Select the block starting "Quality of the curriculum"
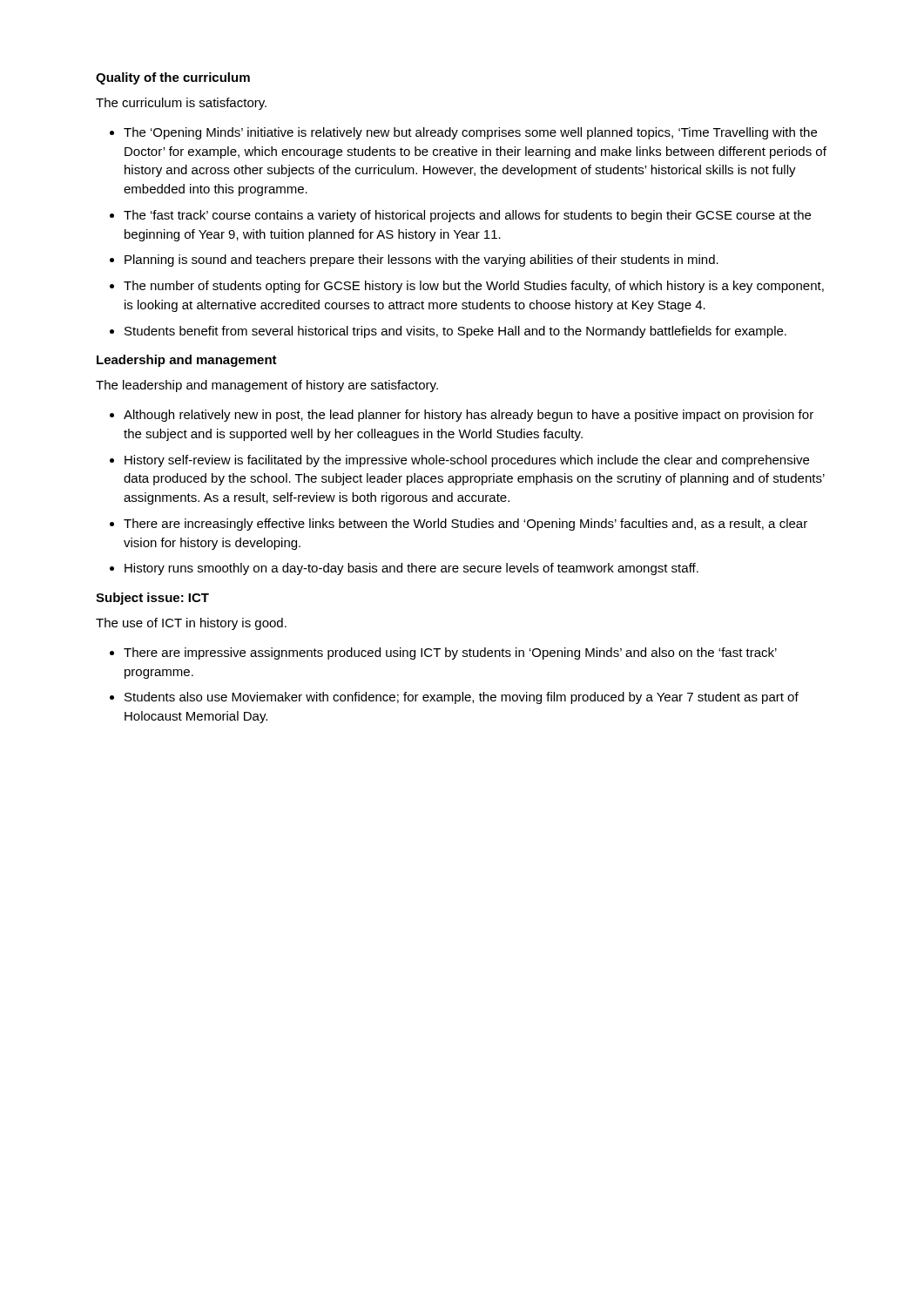Image resolution: width=924 pixels, height=1307 pixels. [x=173, y=77]
